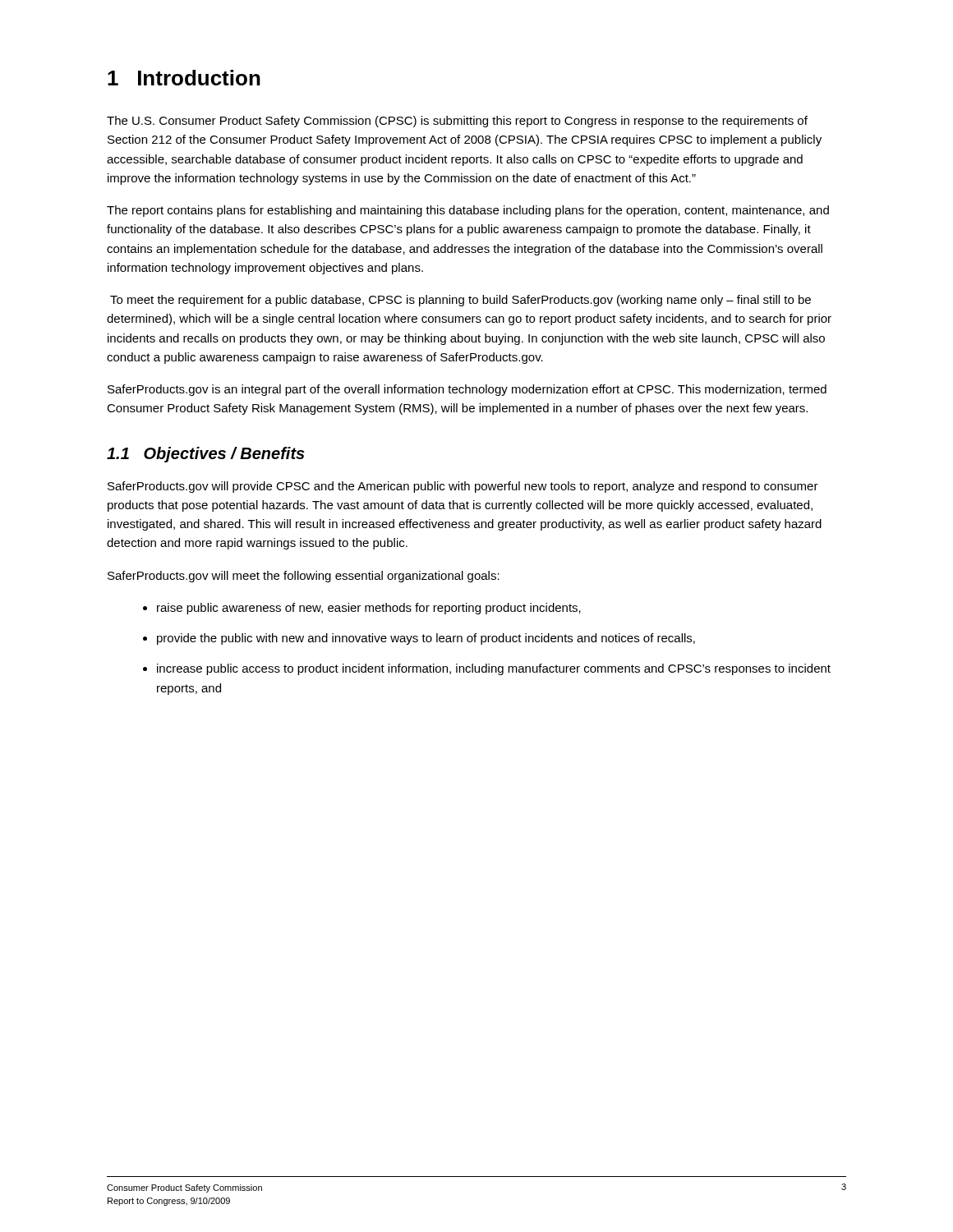Find the block on this page that starts "To meet the requirement for a"
Image resolution: width=953 pixels, height=1232 pixels.
(476, 328)
